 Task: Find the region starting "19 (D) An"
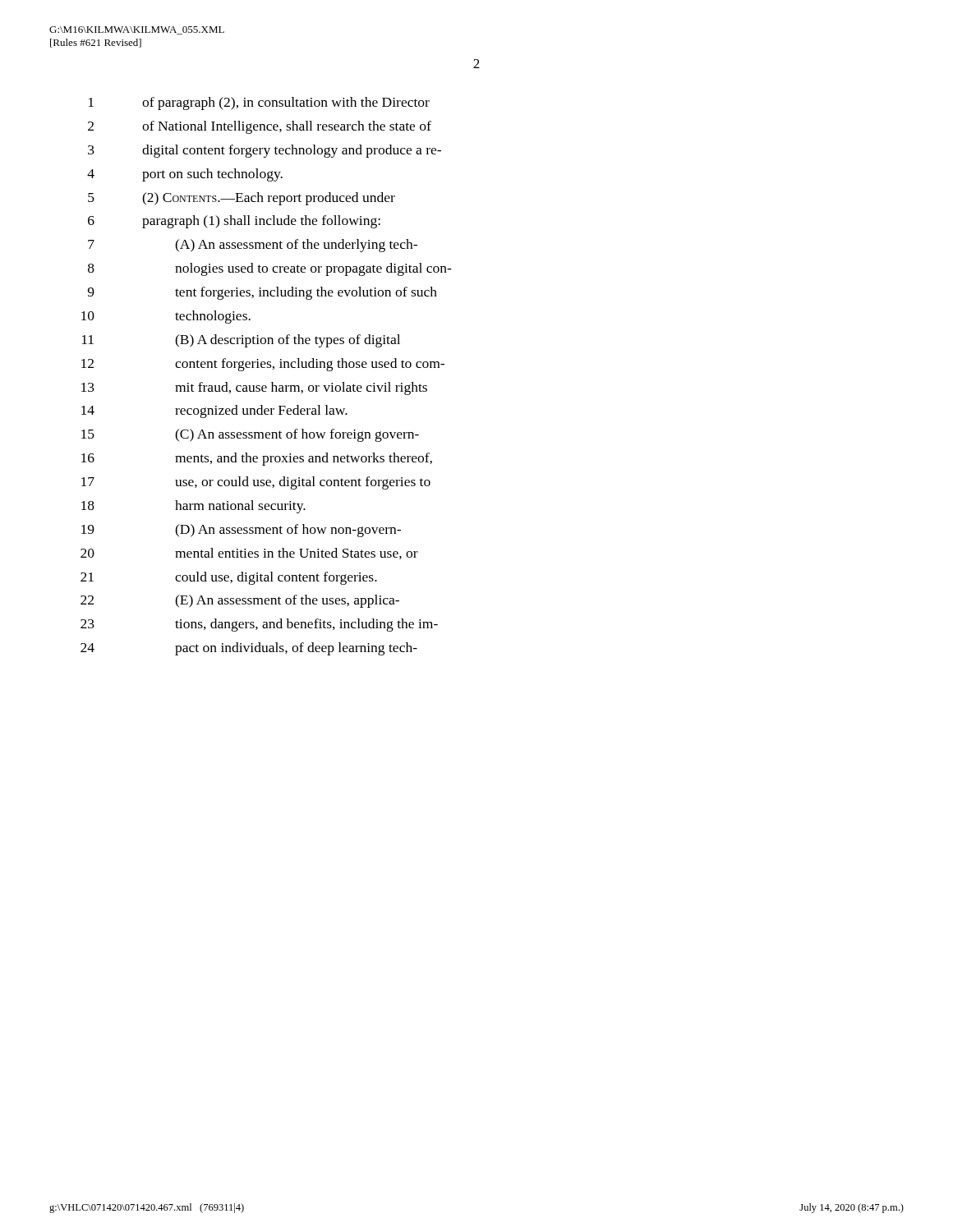pyautogui.click(x=241, y=531)
